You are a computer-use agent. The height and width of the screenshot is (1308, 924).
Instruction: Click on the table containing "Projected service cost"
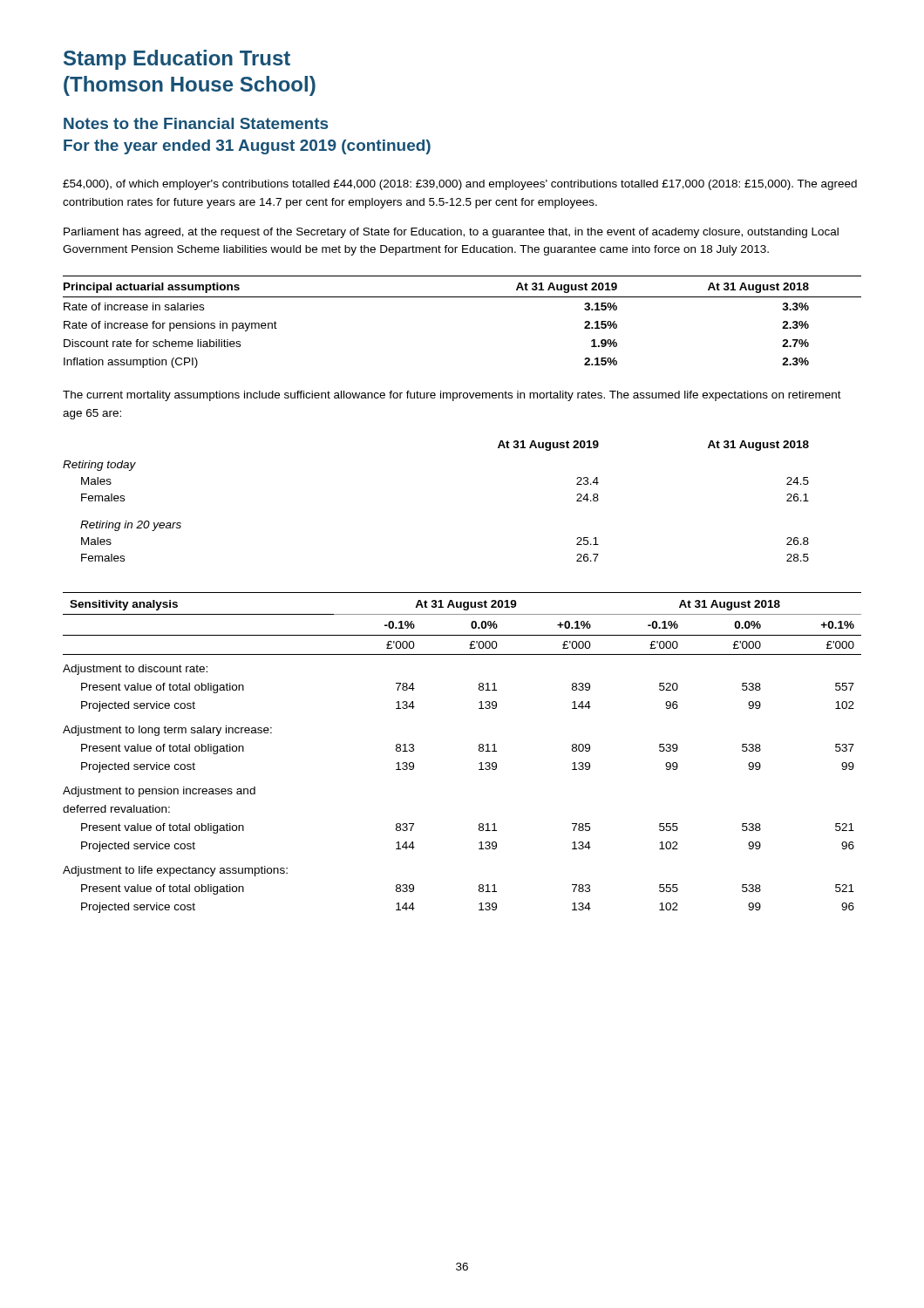[x=462, y=754]
